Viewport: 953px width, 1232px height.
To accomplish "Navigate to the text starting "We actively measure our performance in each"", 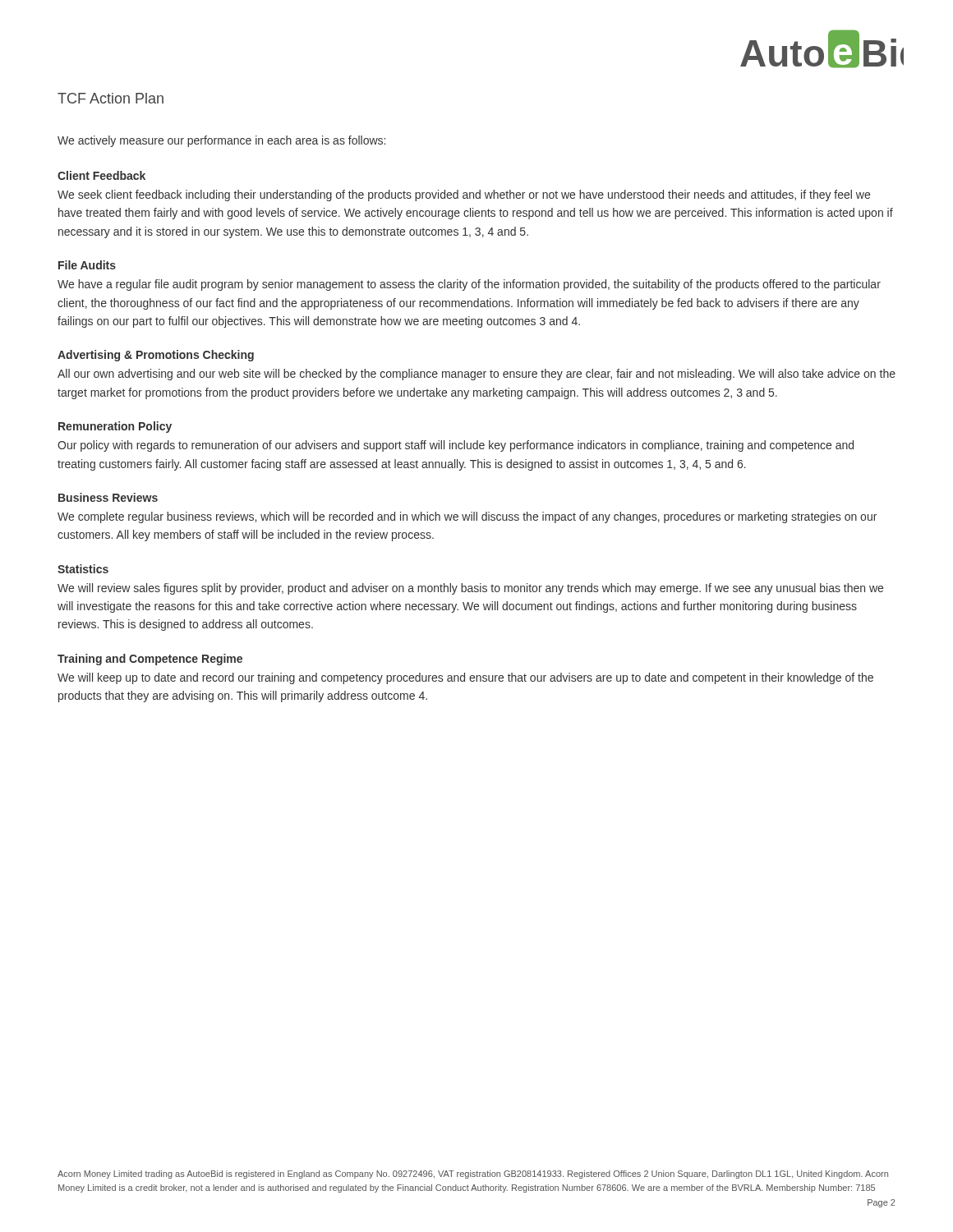I will [x=222, y=140].
